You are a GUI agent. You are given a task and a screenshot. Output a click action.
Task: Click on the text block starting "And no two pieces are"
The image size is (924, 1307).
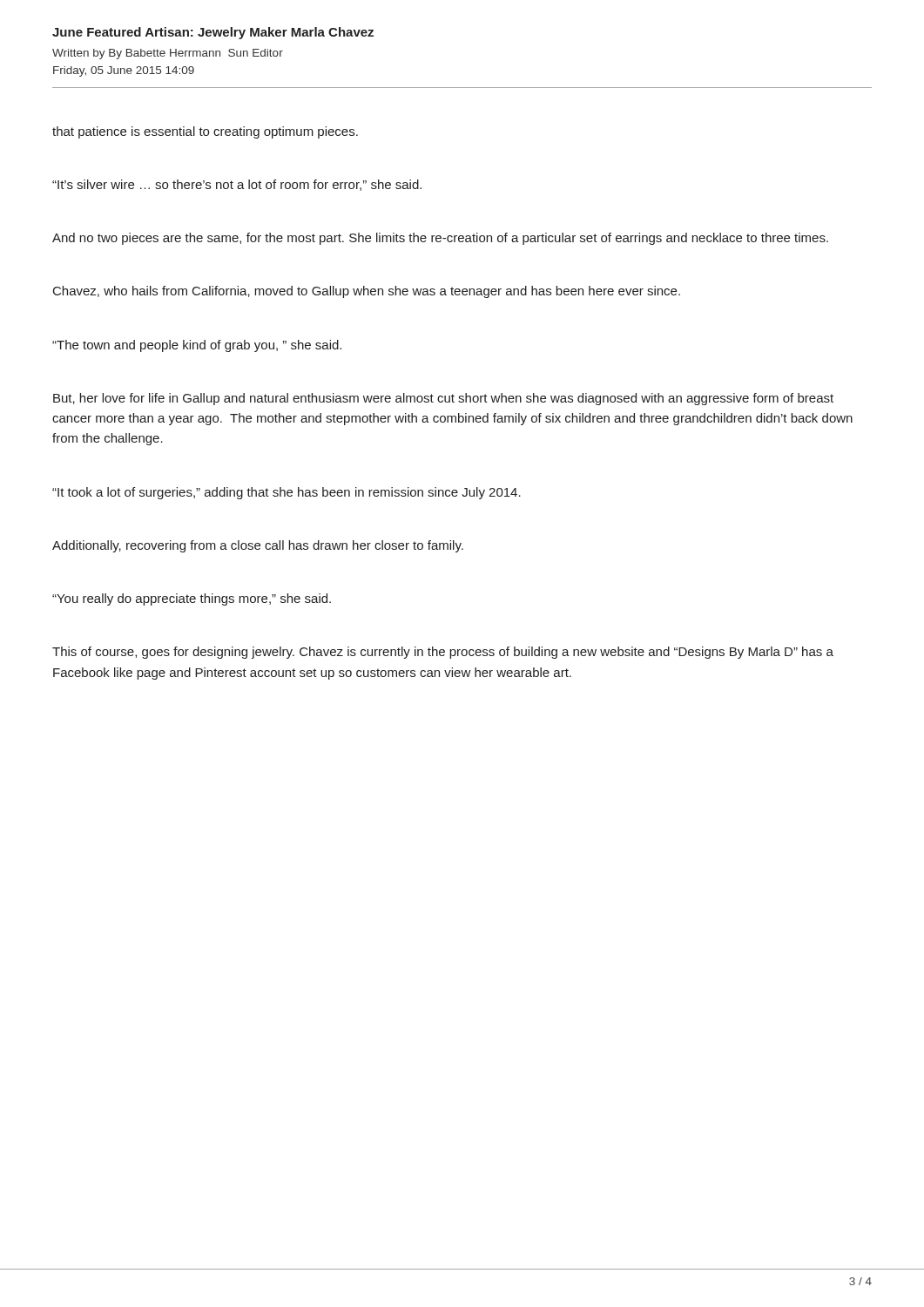[x=441, y=237]
